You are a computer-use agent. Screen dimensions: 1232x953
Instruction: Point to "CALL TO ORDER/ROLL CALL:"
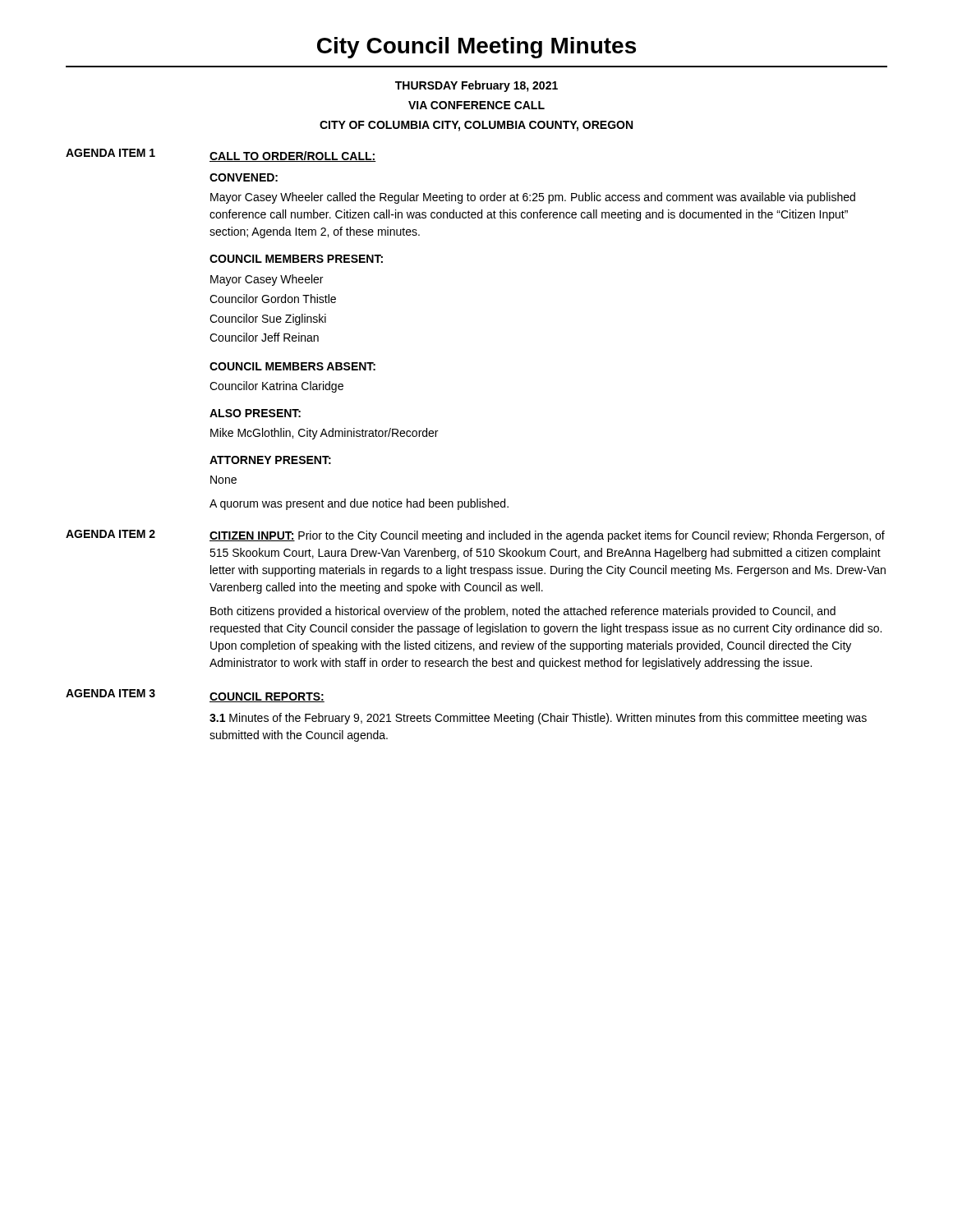(293, 156)
